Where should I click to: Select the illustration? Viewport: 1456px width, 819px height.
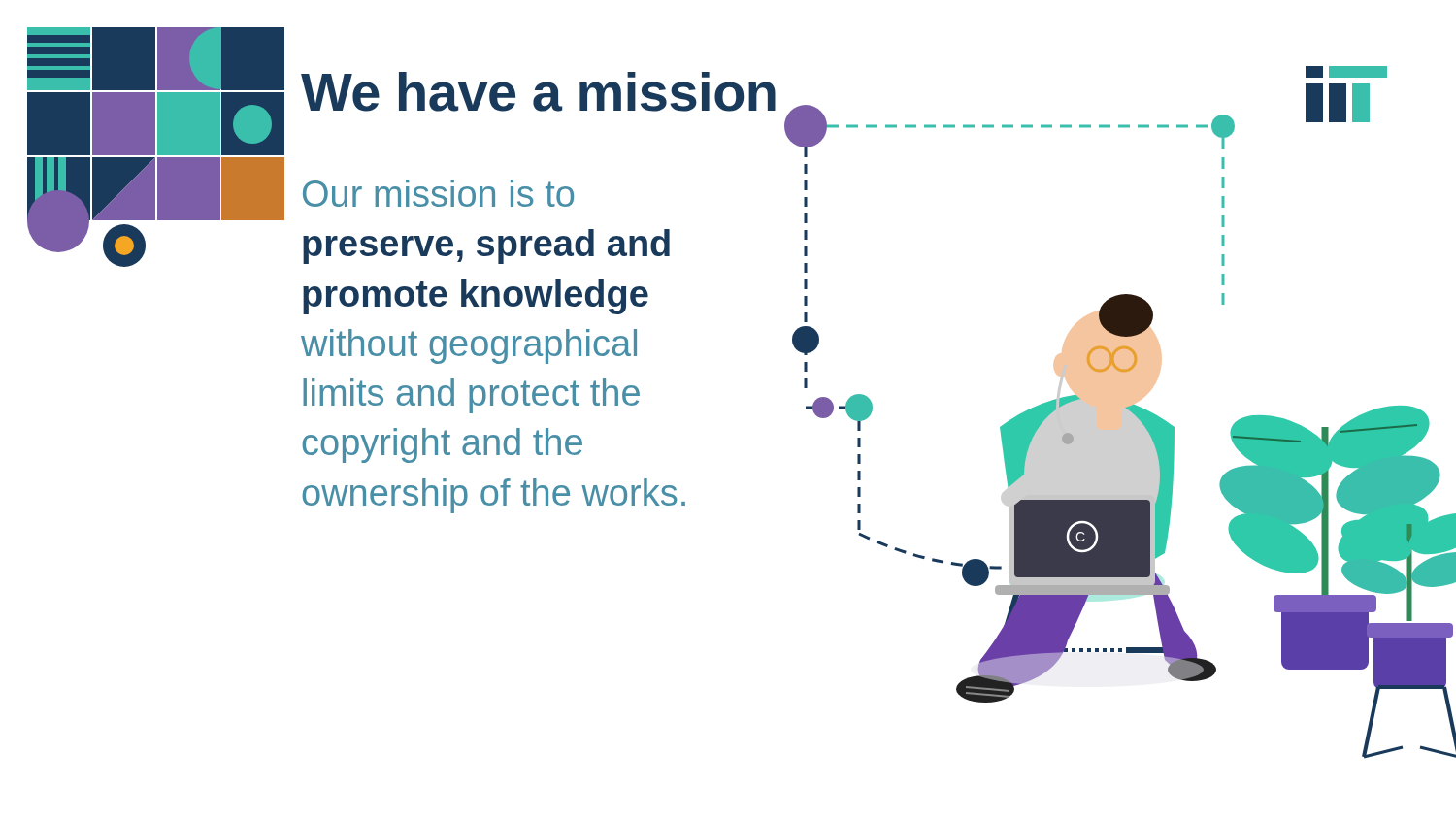pyautogui.click(x=1087, y=437)
